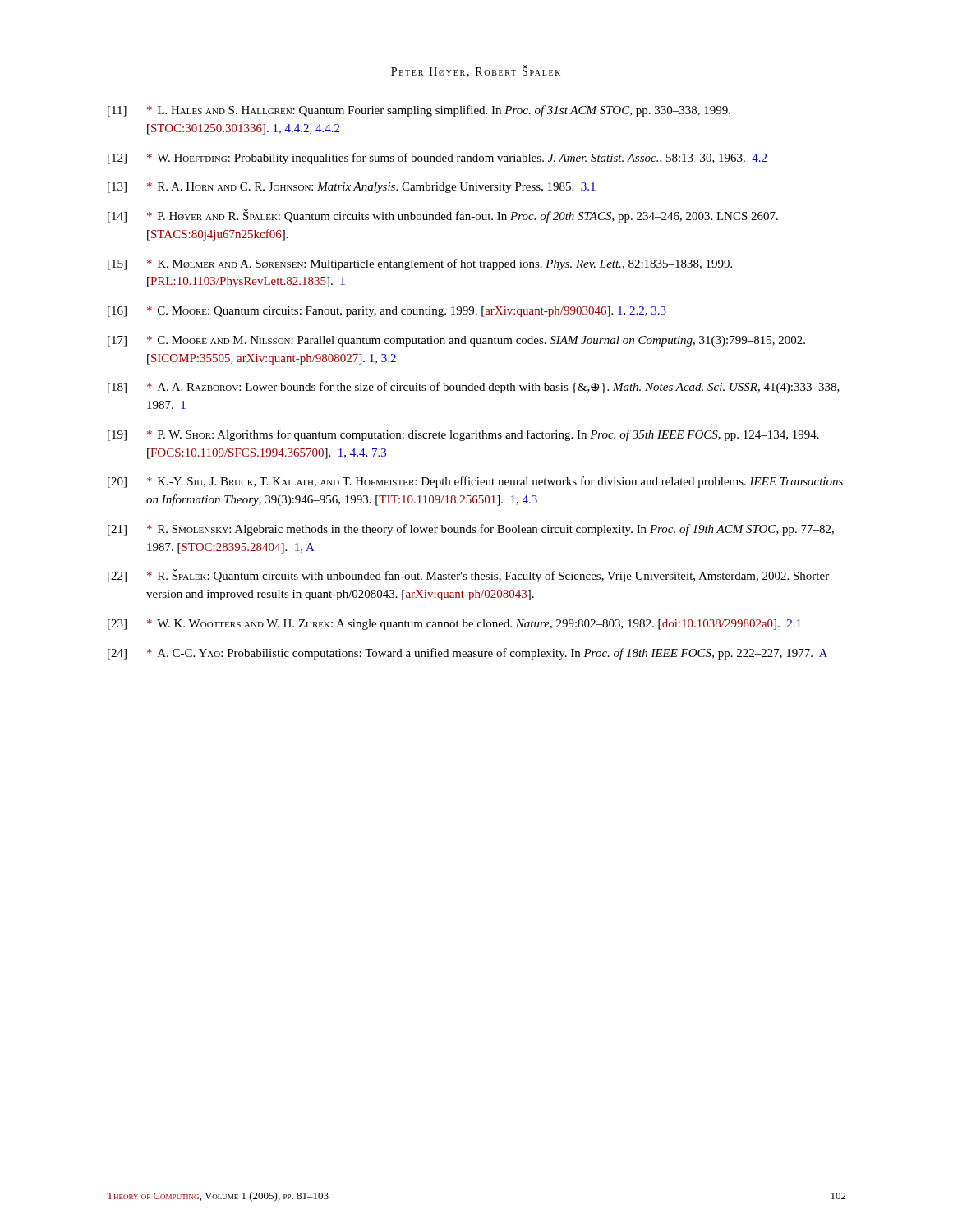
Task: Locate the block of text that opens with "[21] * R. Smolensky: Algebraic methods in"
Action: click(476, 538)
